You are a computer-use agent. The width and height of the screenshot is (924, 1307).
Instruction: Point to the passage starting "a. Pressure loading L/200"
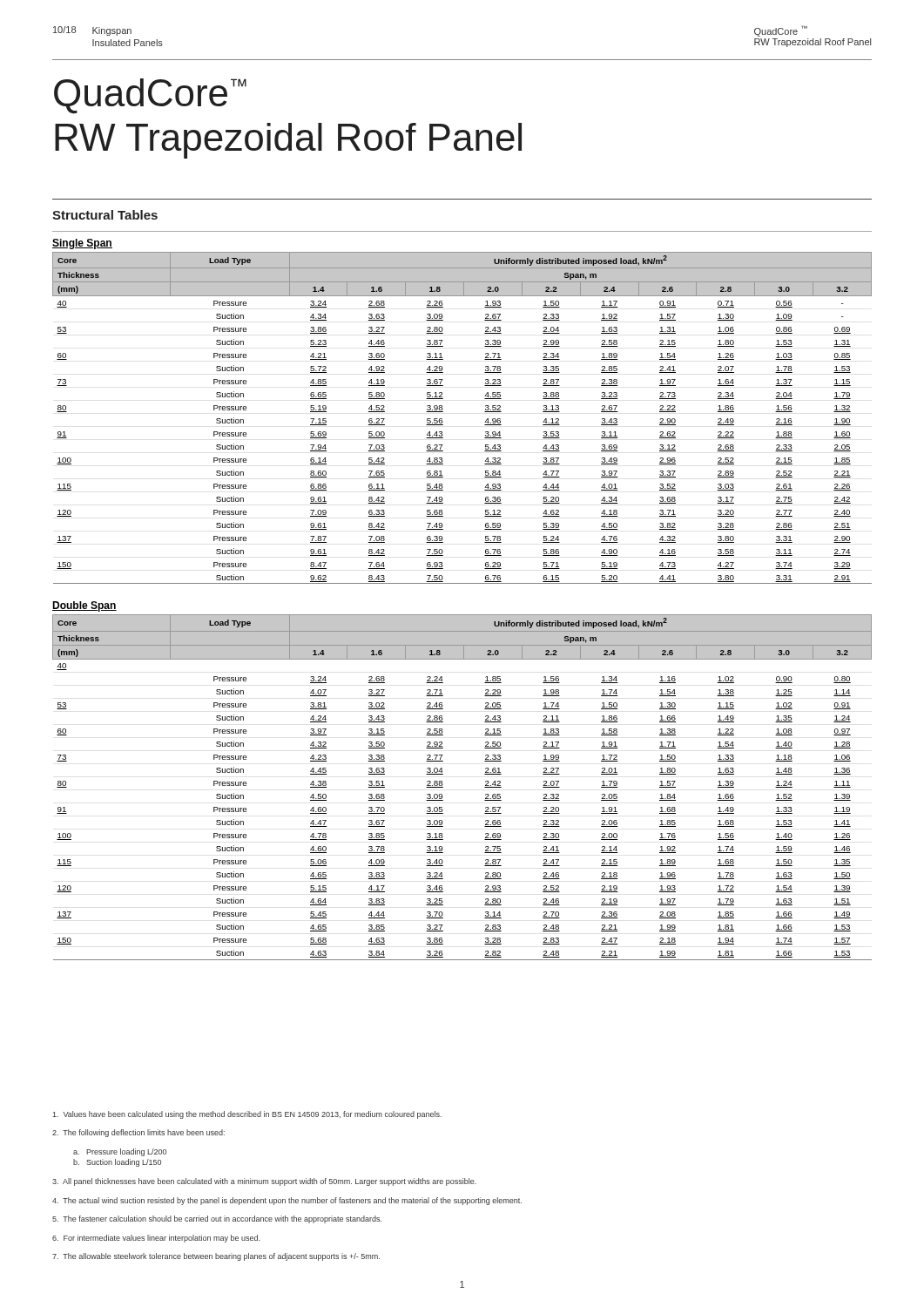120,1152
